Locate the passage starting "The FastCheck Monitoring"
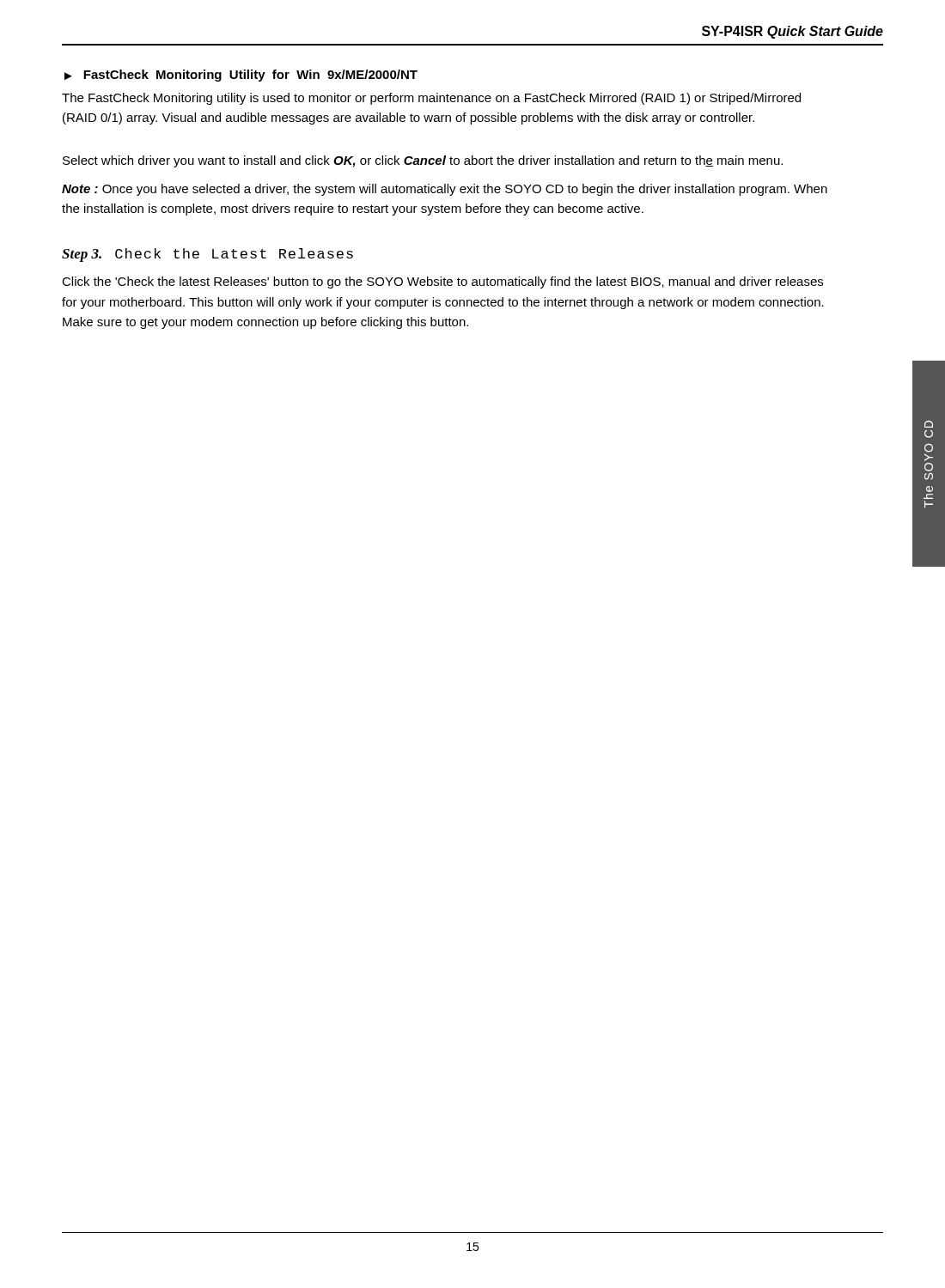The height and width of the screenshot is (1288, 945). click(432, 107)
